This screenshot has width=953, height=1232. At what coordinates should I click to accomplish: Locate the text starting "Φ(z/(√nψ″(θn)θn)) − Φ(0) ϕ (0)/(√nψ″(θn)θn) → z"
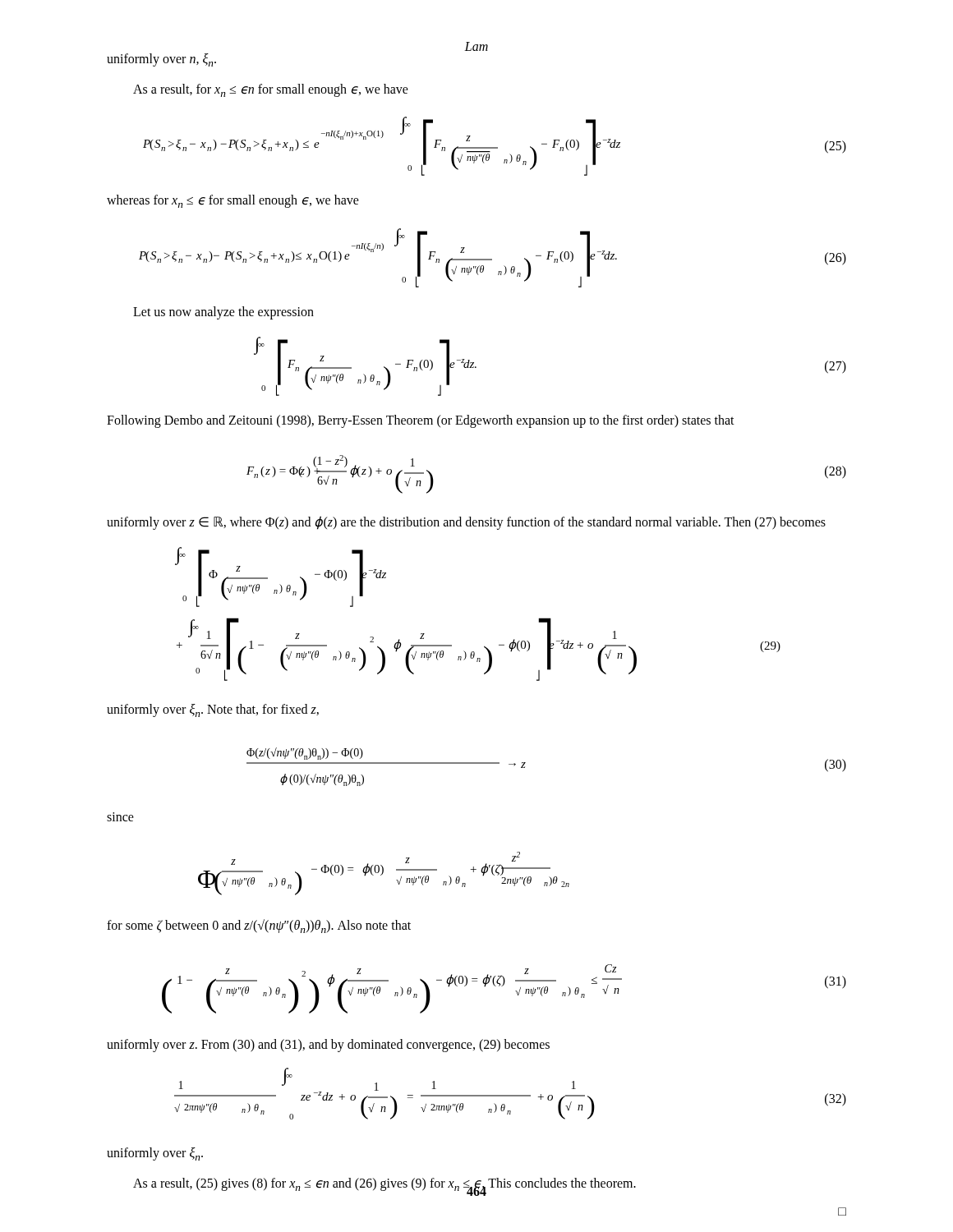pos(476,764)
